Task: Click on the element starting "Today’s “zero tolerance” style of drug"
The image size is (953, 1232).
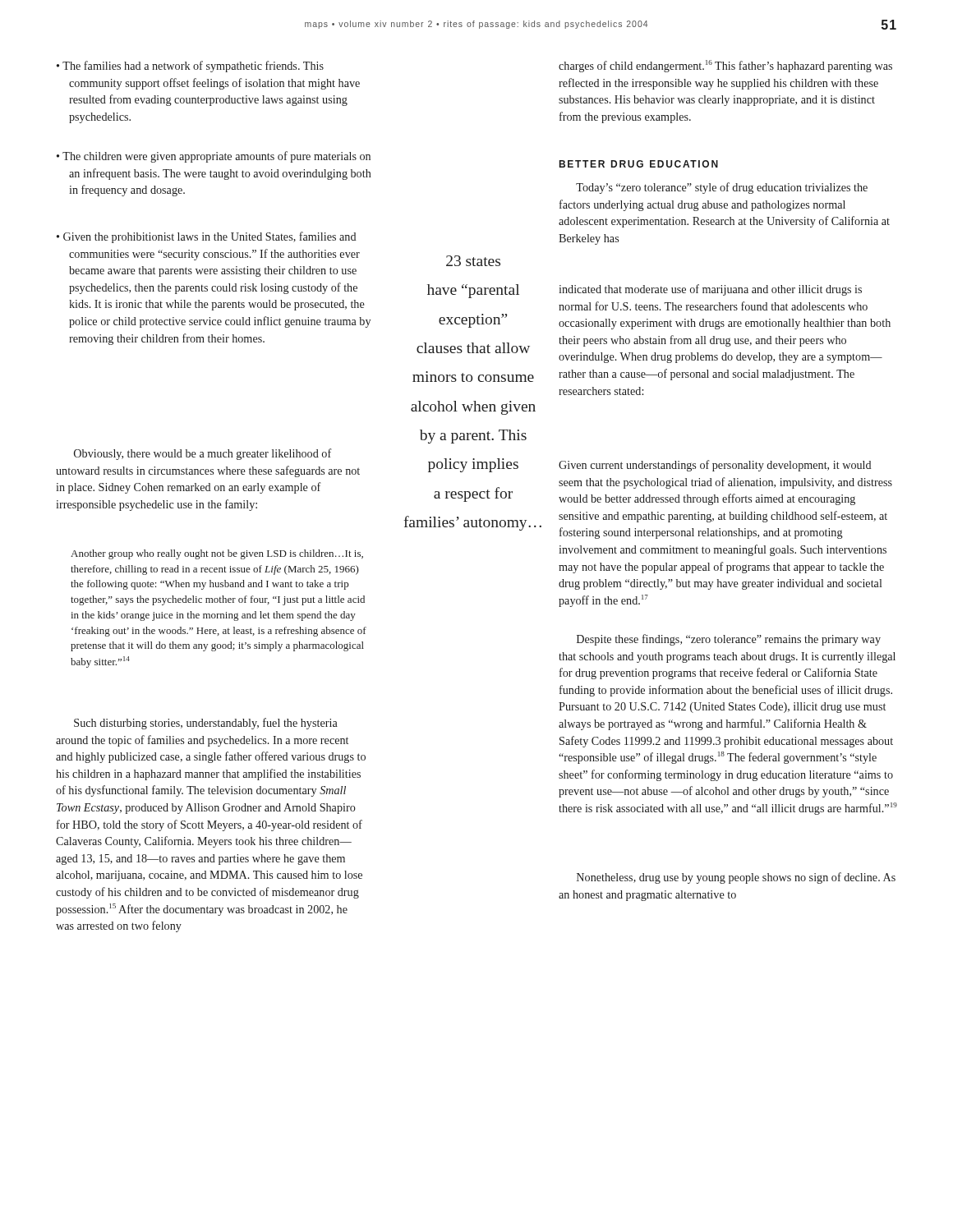Action: [728, 213]
